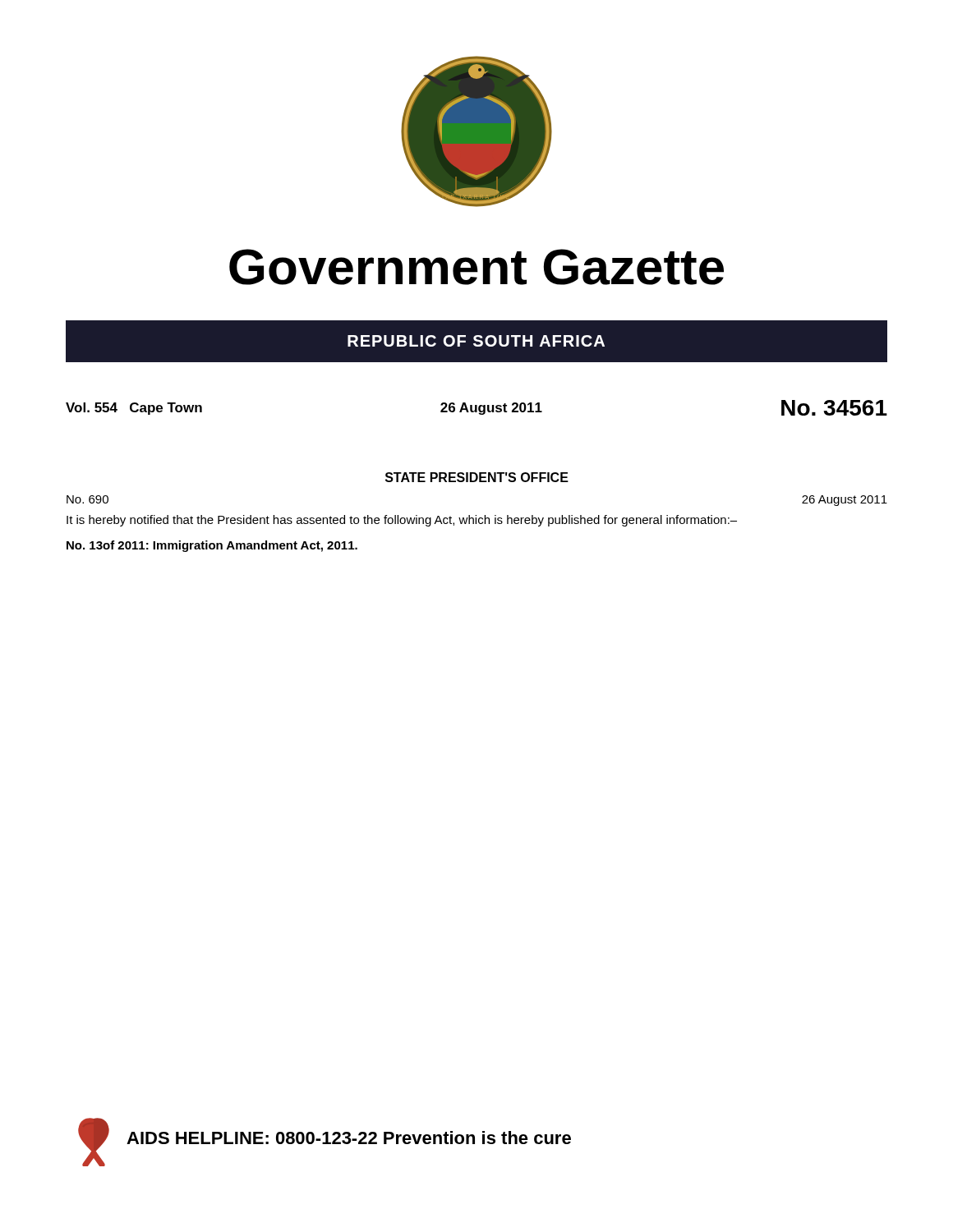Find the block on this page that starts "No. 690 26 August"
The image size is (953, 1232).
click(90, 501)
